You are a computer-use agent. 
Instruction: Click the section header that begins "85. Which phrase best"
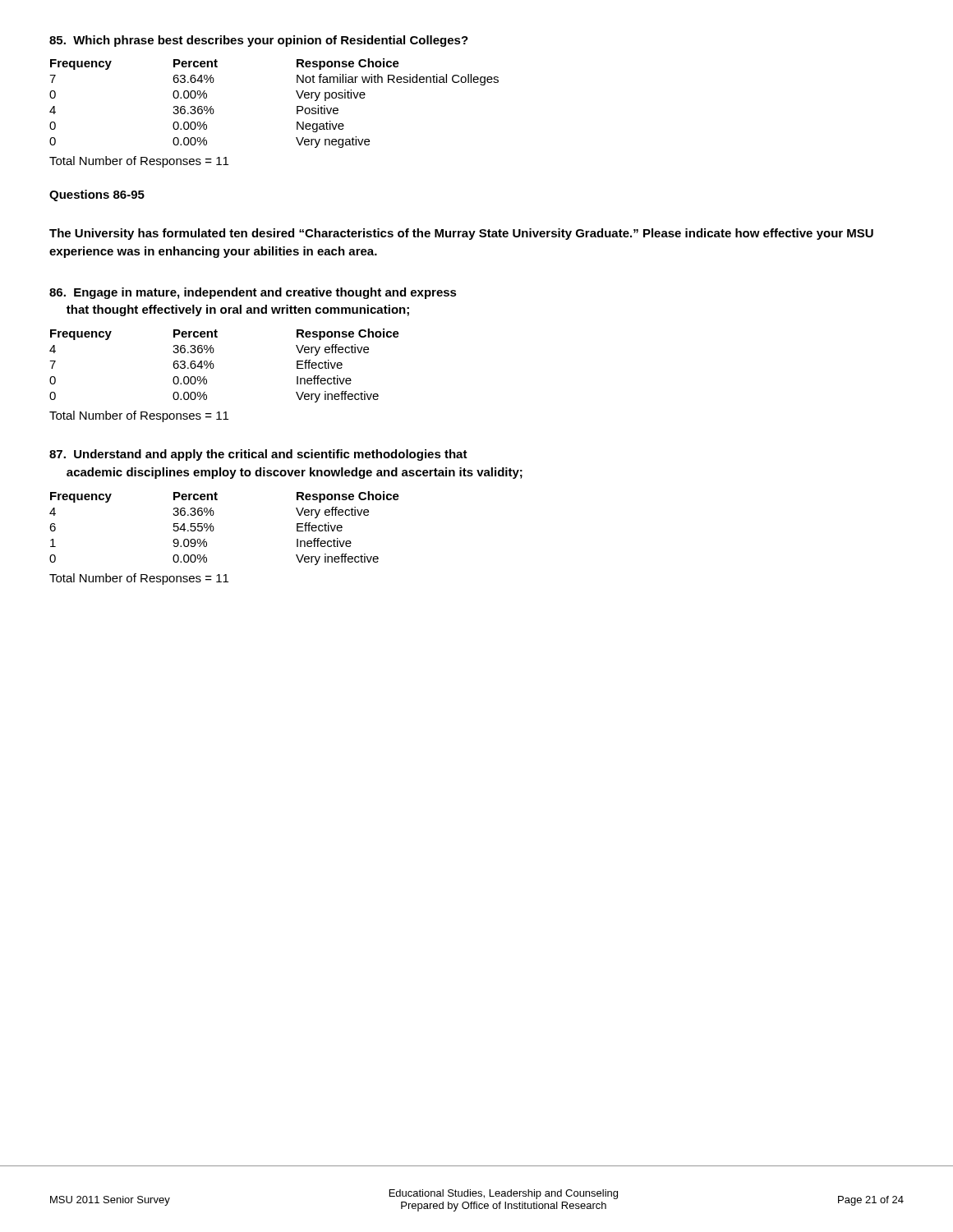[259, 40]
